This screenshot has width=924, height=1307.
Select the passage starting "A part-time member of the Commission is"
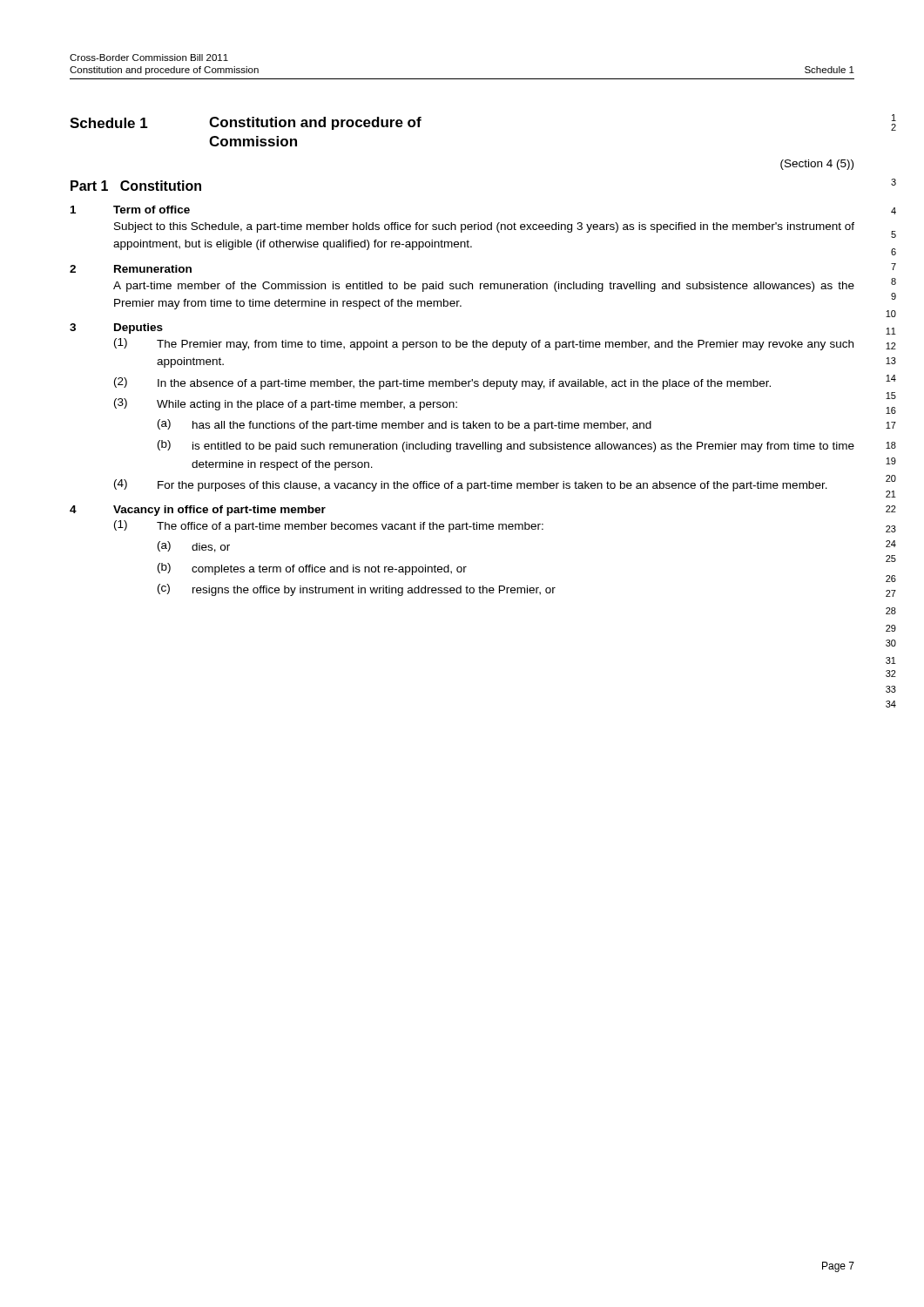pos(484,294)
